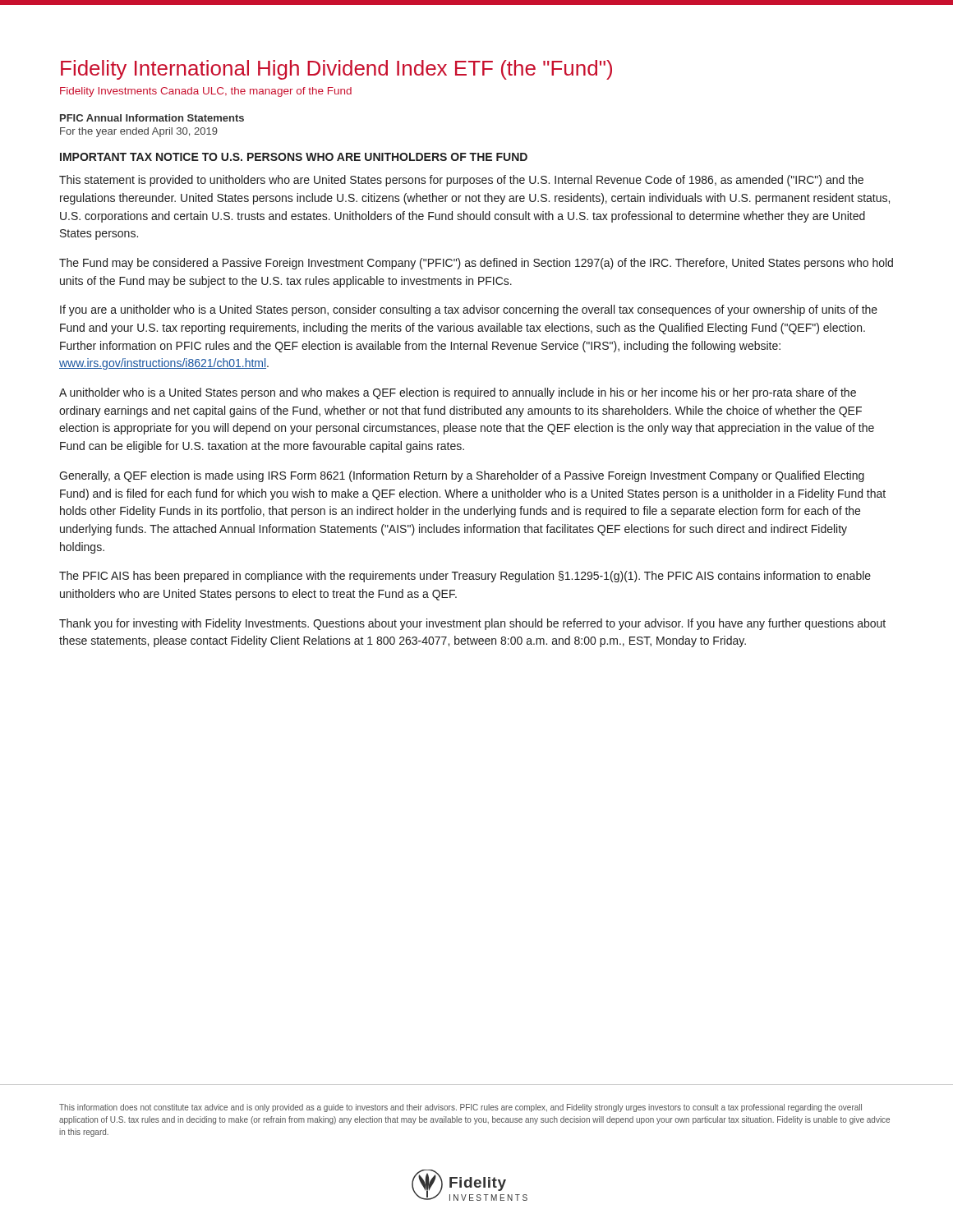Point to the block beginning "This statement is provided to unitholders"
Image resolution: width=953 pixels, height=1232 pixels.
pos(476,207)
